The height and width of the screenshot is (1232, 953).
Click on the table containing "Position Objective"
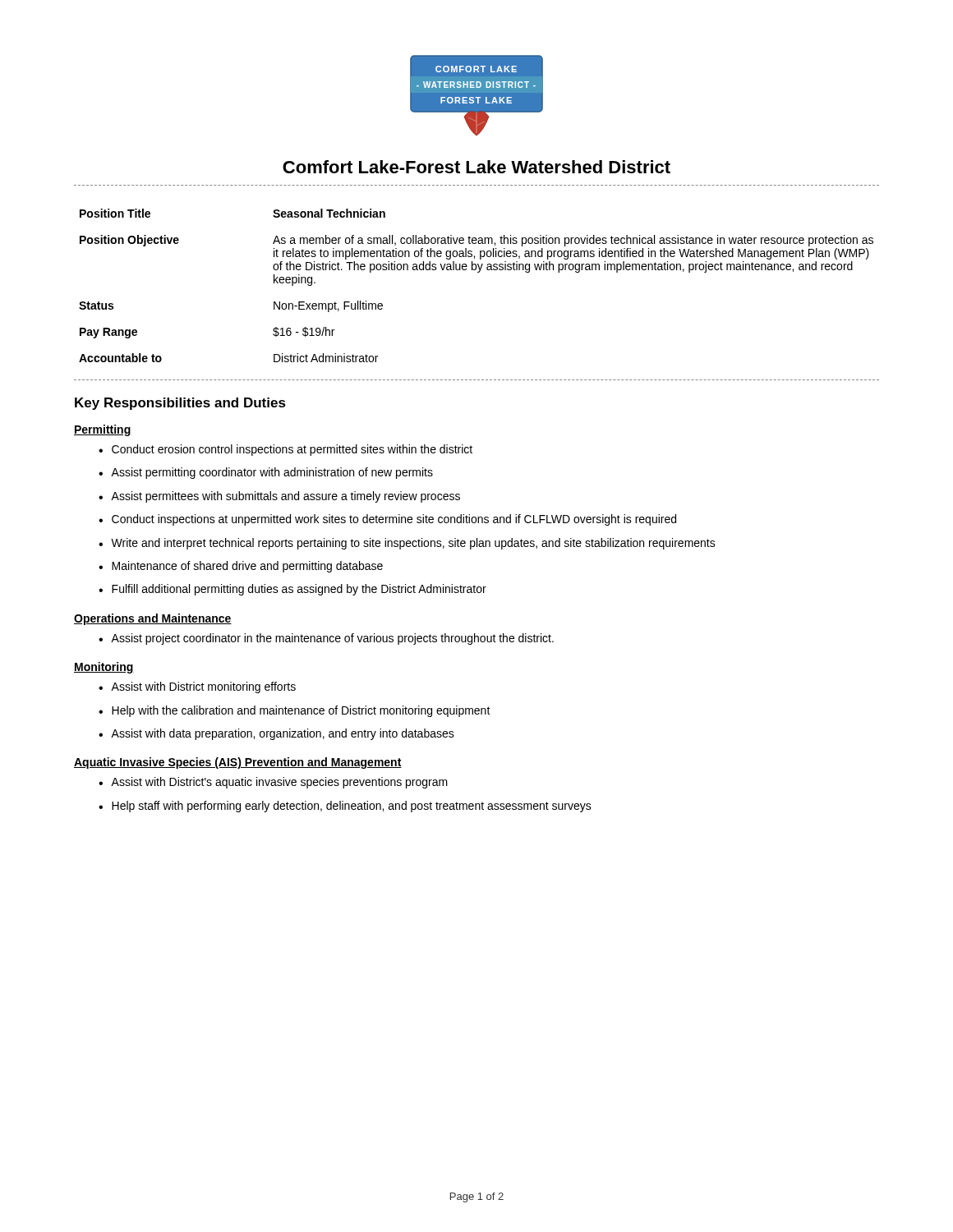click(476, 286)
